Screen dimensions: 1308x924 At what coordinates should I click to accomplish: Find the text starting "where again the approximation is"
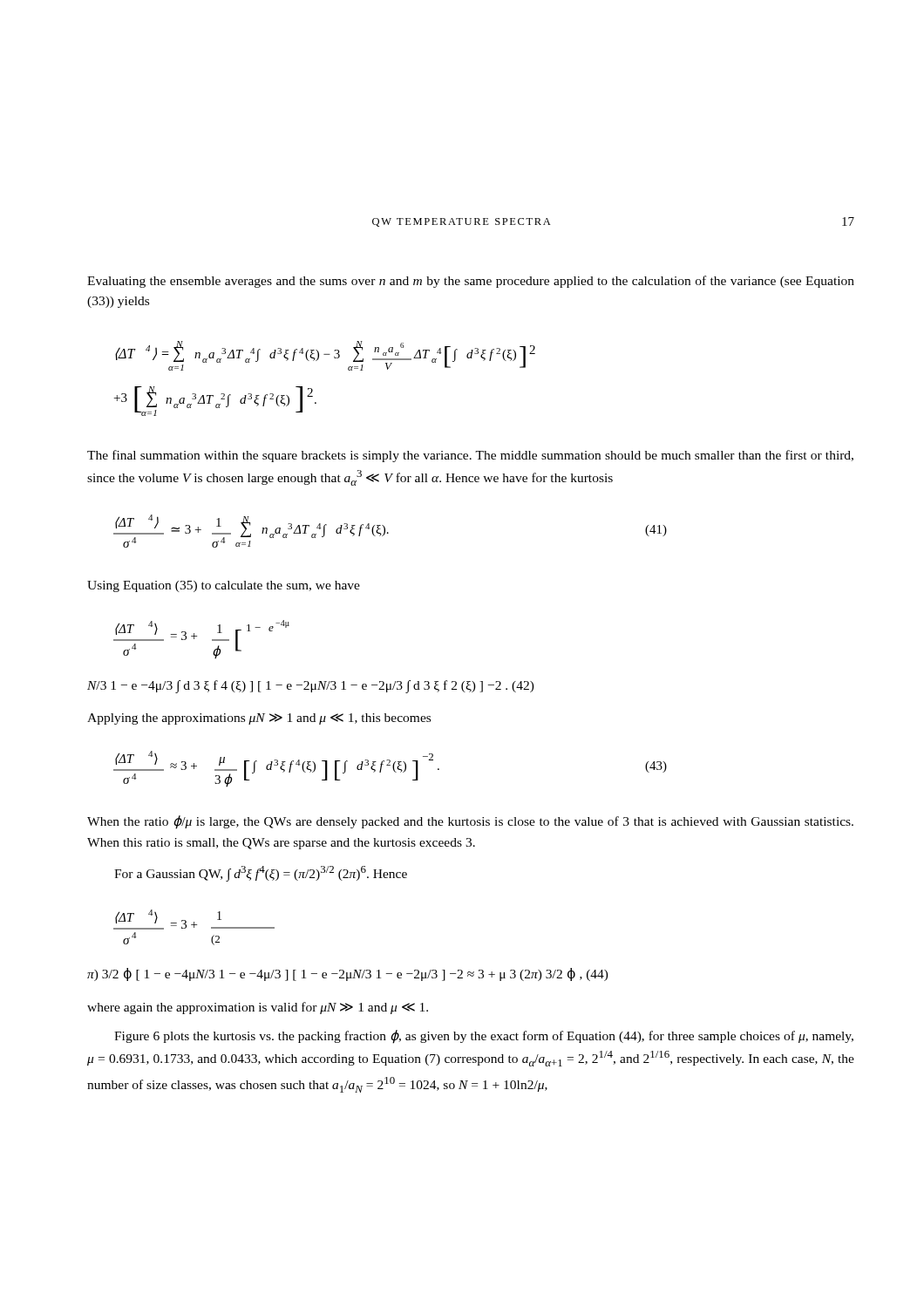pos(258,1006)
